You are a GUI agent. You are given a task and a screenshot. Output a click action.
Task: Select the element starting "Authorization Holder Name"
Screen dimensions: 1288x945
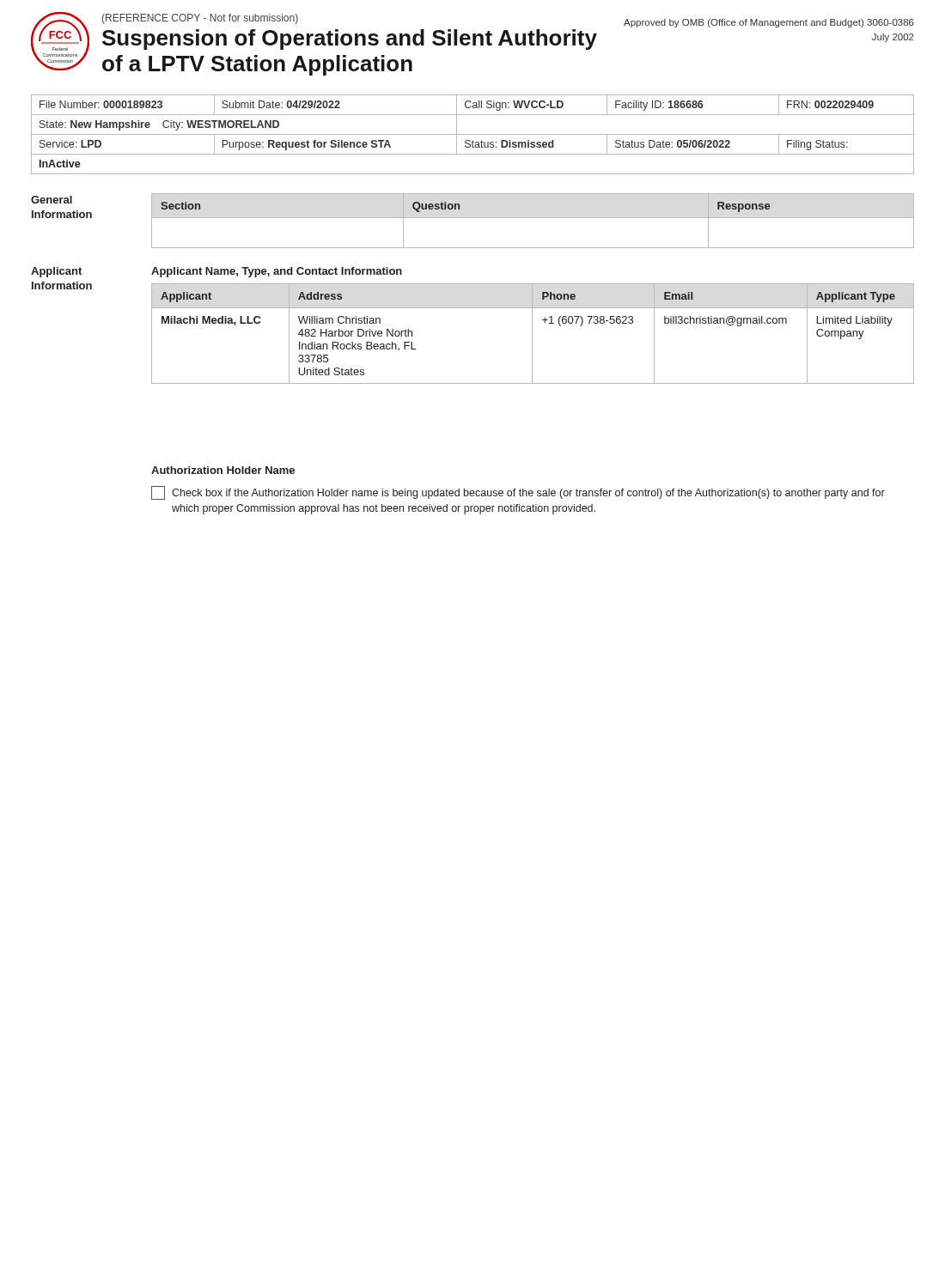point(223,470)
